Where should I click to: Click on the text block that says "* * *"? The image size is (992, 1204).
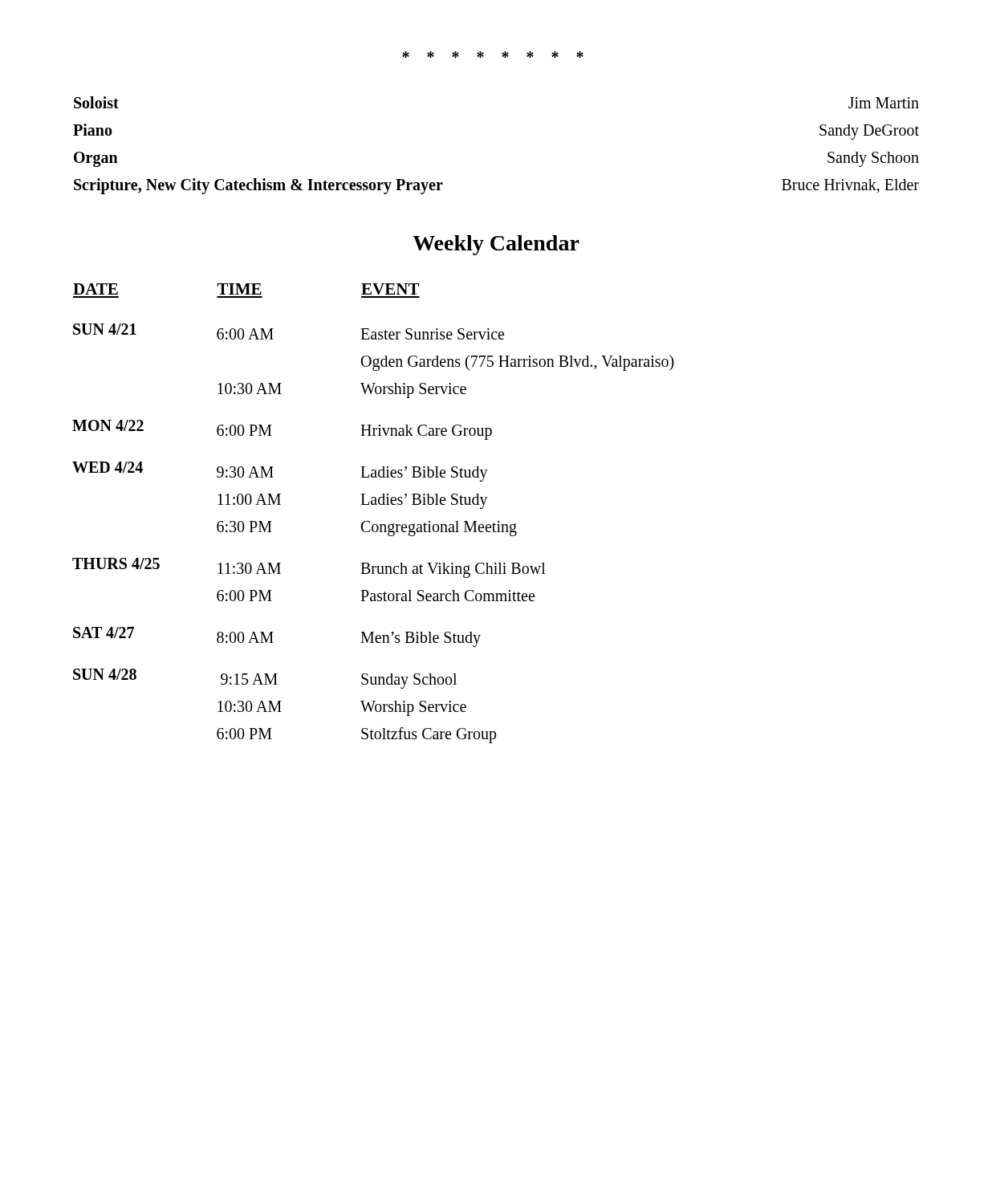496,57
